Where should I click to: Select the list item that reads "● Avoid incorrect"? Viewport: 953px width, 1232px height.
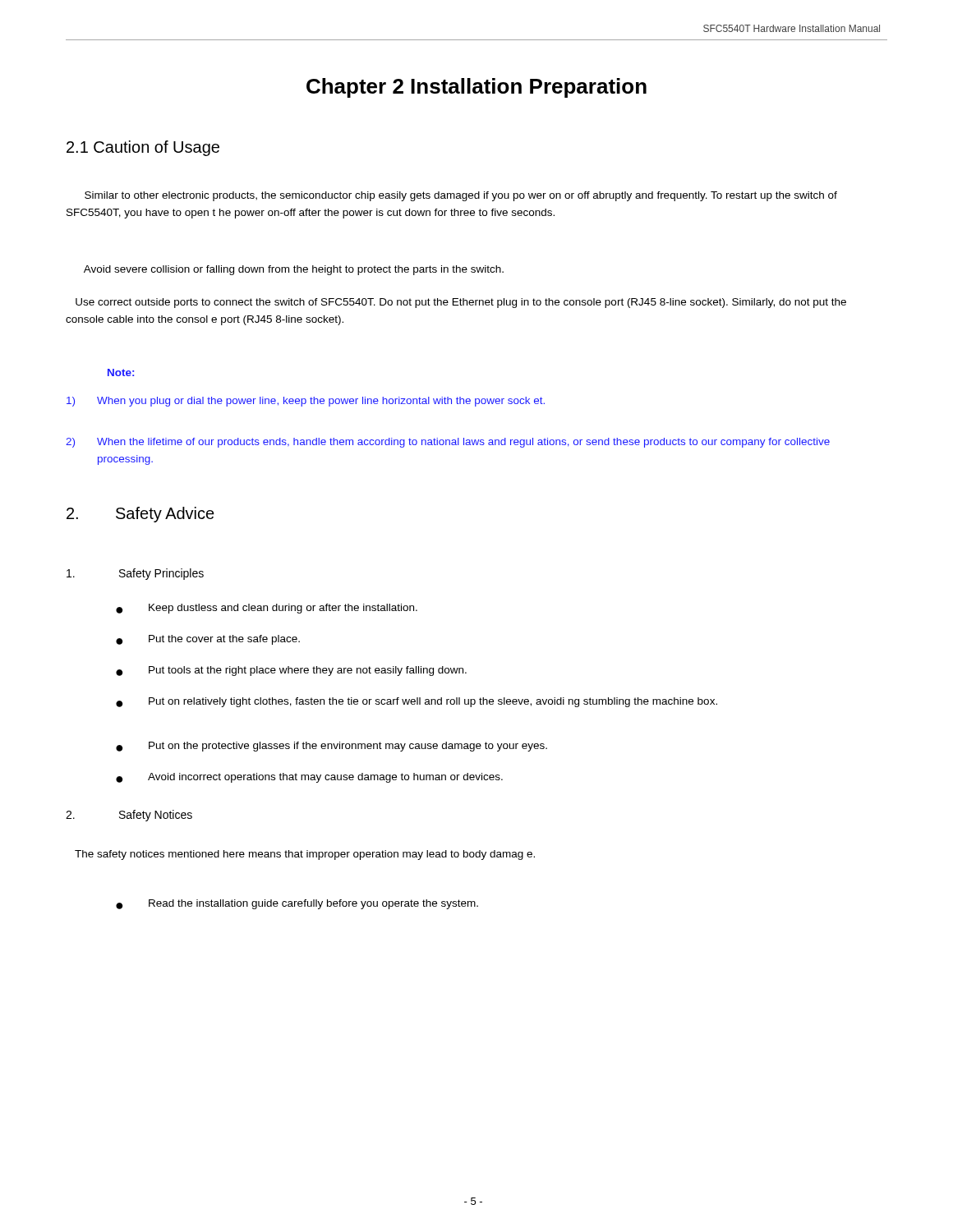click(473, 778)
